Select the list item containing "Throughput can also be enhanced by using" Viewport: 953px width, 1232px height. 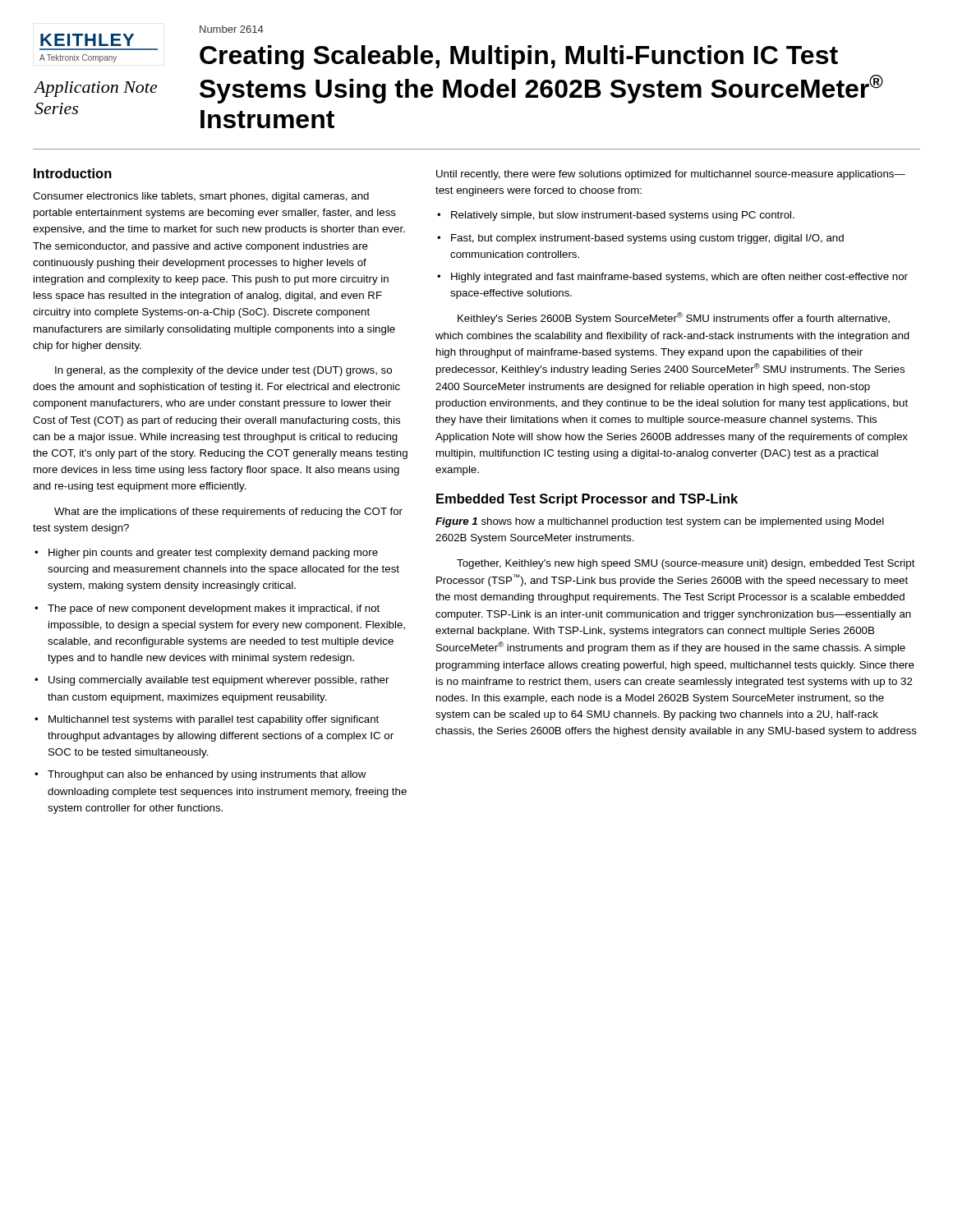coord(227,791)
